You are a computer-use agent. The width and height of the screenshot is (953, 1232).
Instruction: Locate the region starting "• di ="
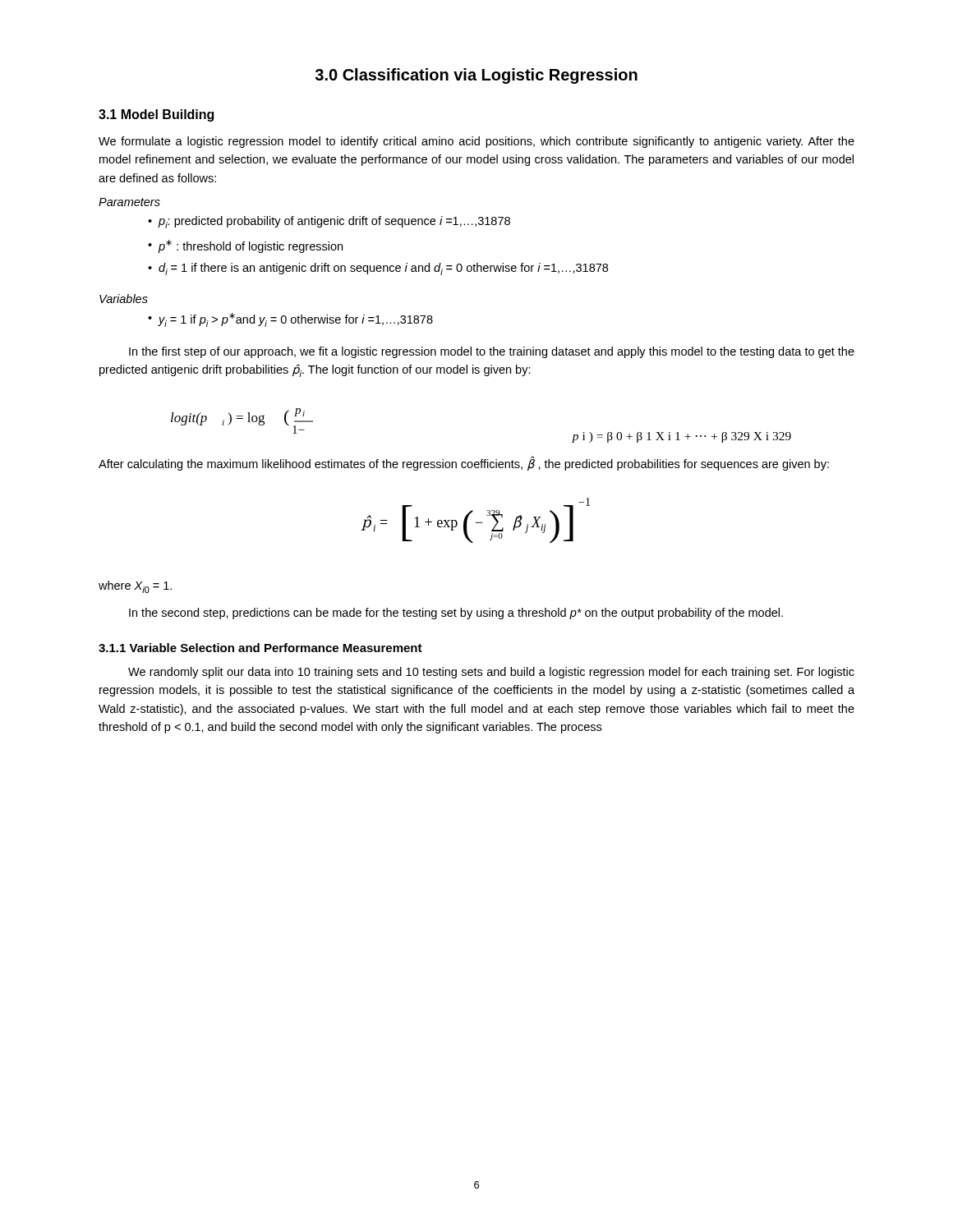click(x=378, y=269)
